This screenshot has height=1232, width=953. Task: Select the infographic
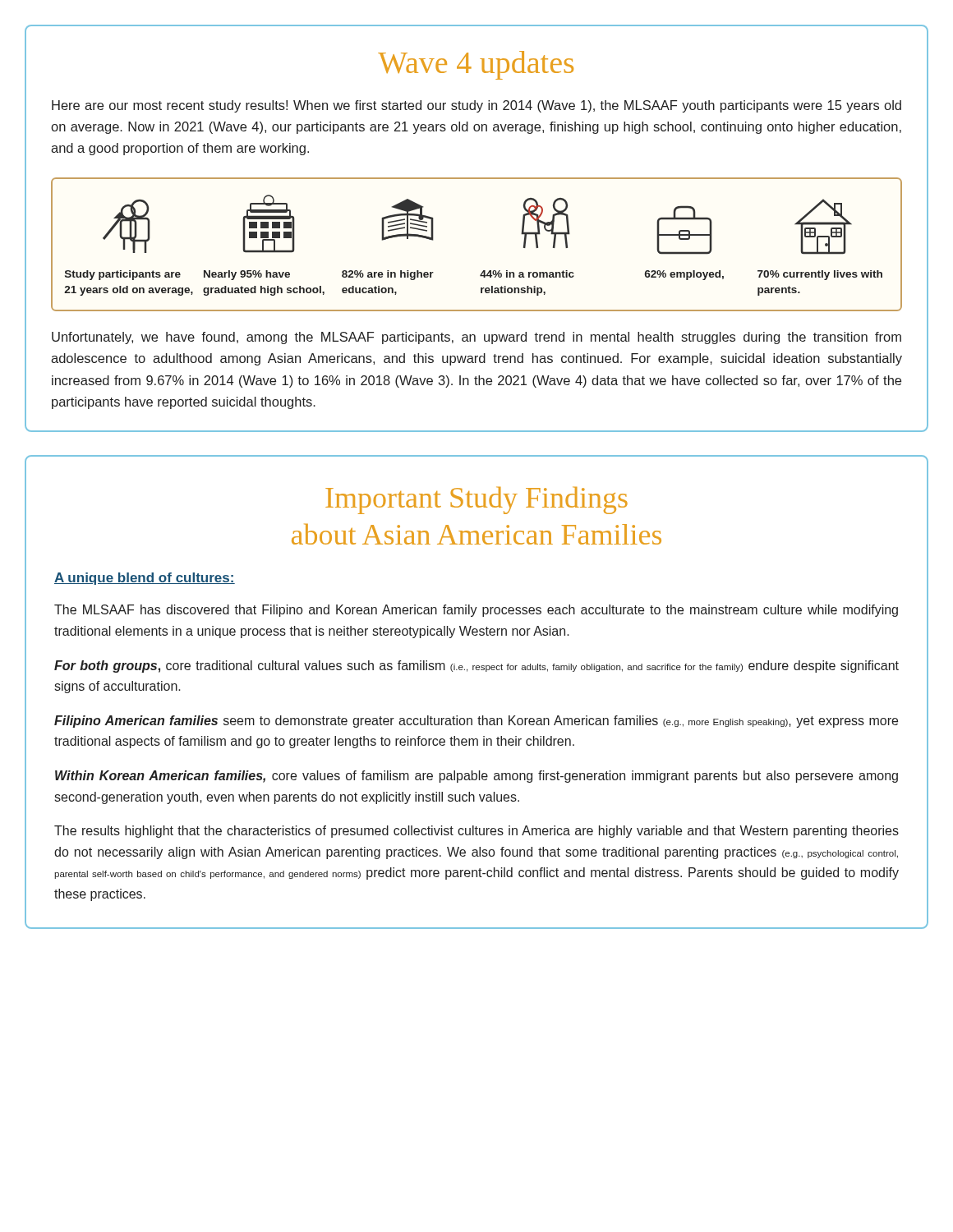point(476,244)
